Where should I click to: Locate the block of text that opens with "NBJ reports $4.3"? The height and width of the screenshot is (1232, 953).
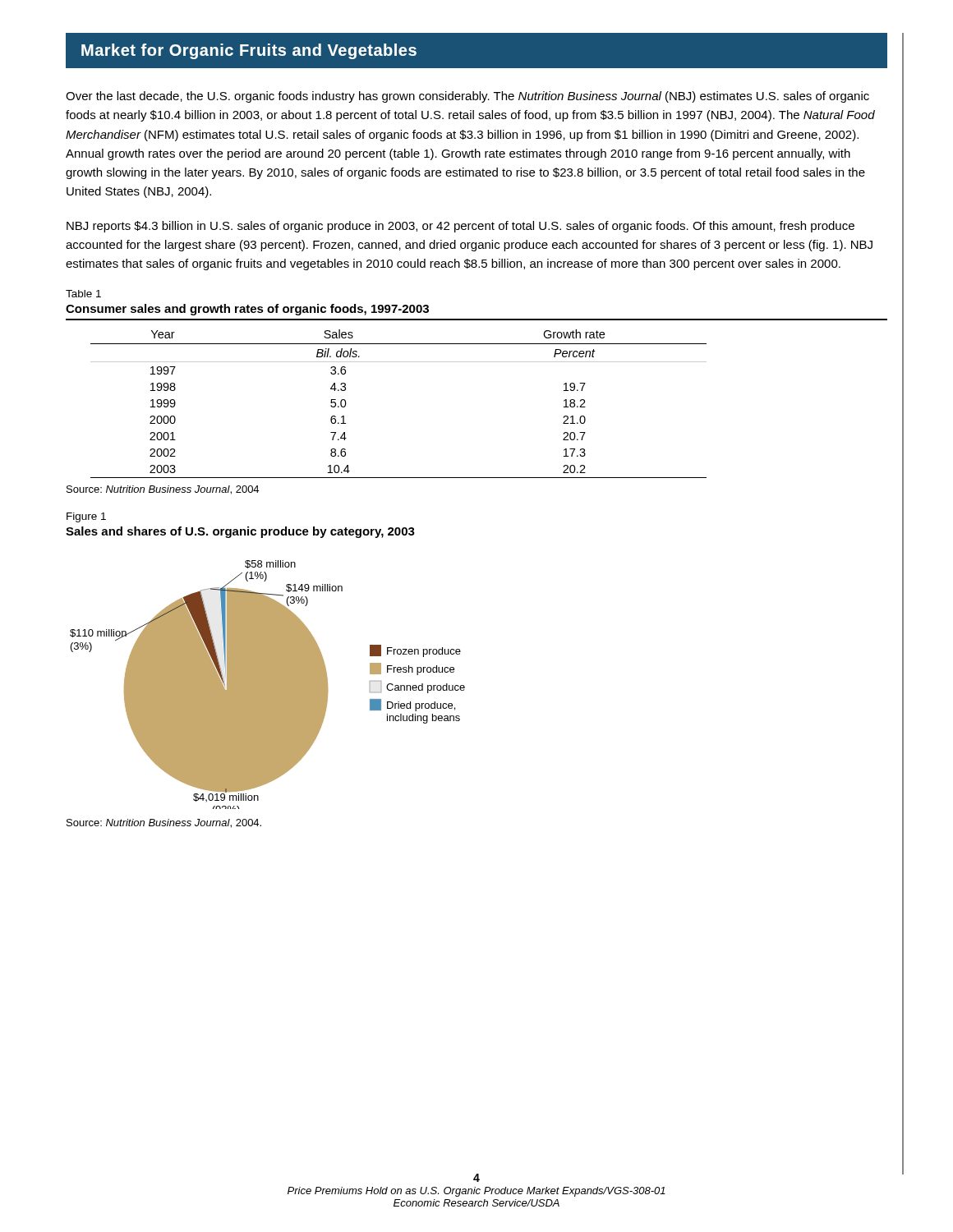coord(470,244)
